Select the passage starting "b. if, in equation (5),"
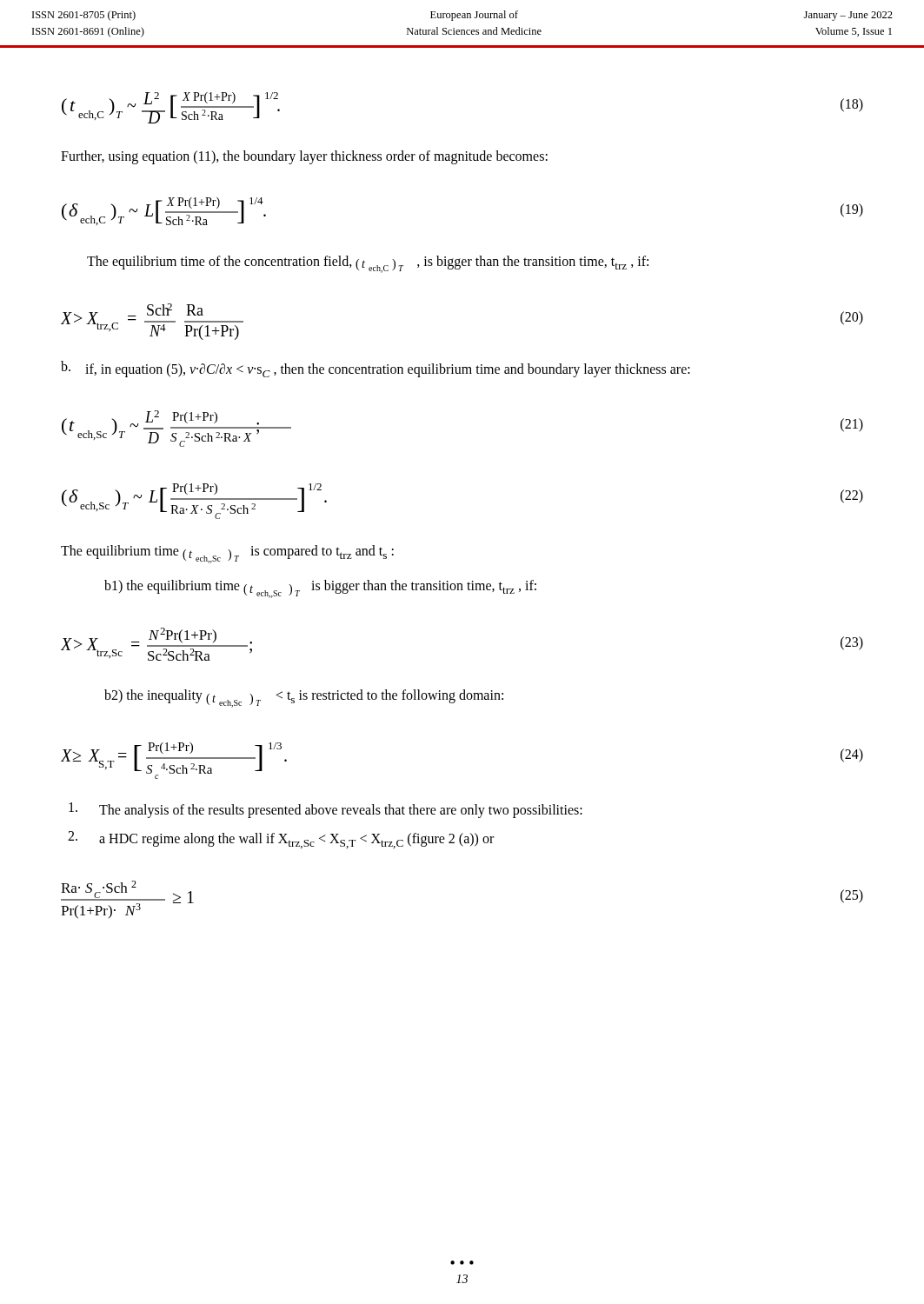 coord(462,371)
